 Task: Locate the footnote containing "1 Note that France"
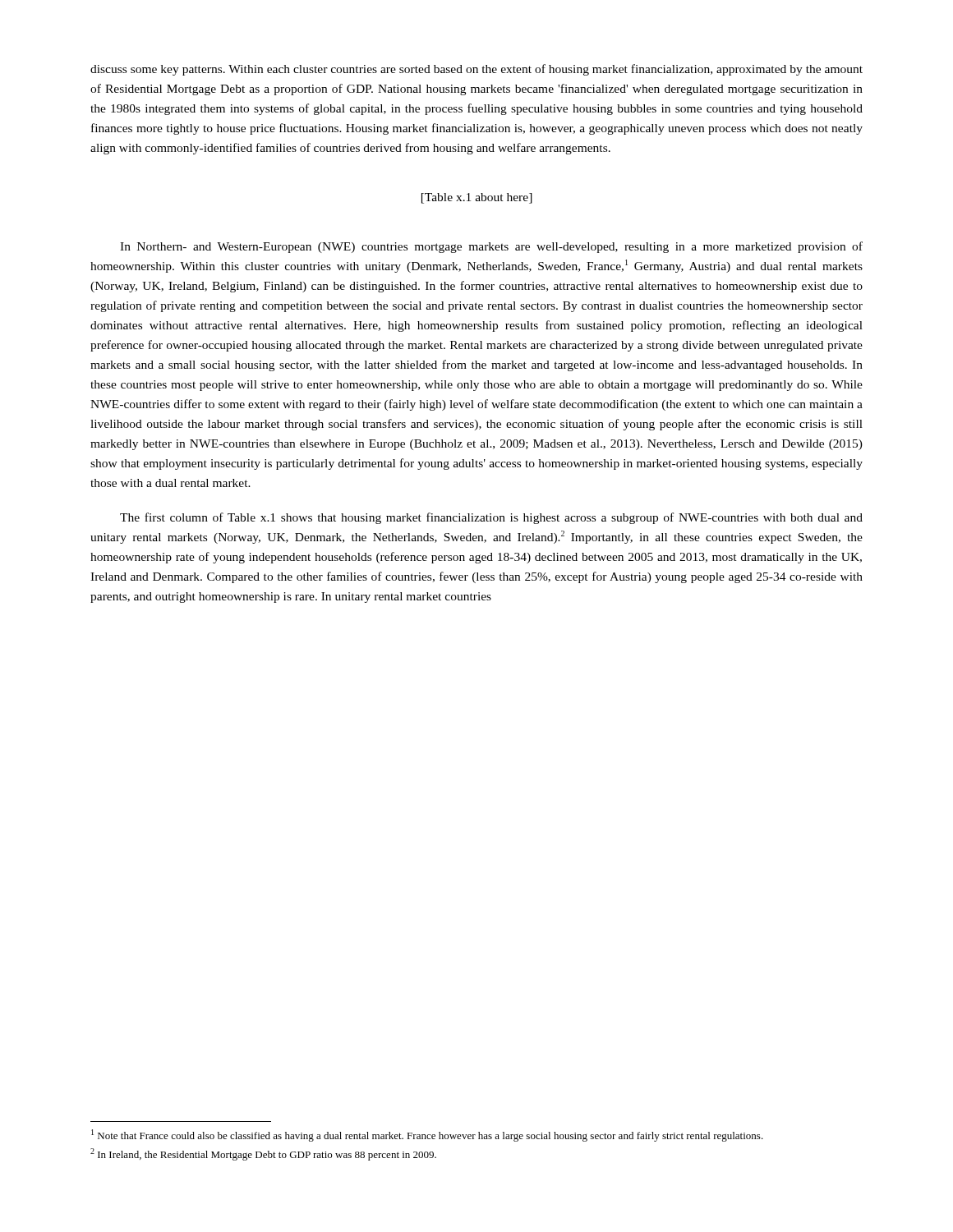(427, 1135)
